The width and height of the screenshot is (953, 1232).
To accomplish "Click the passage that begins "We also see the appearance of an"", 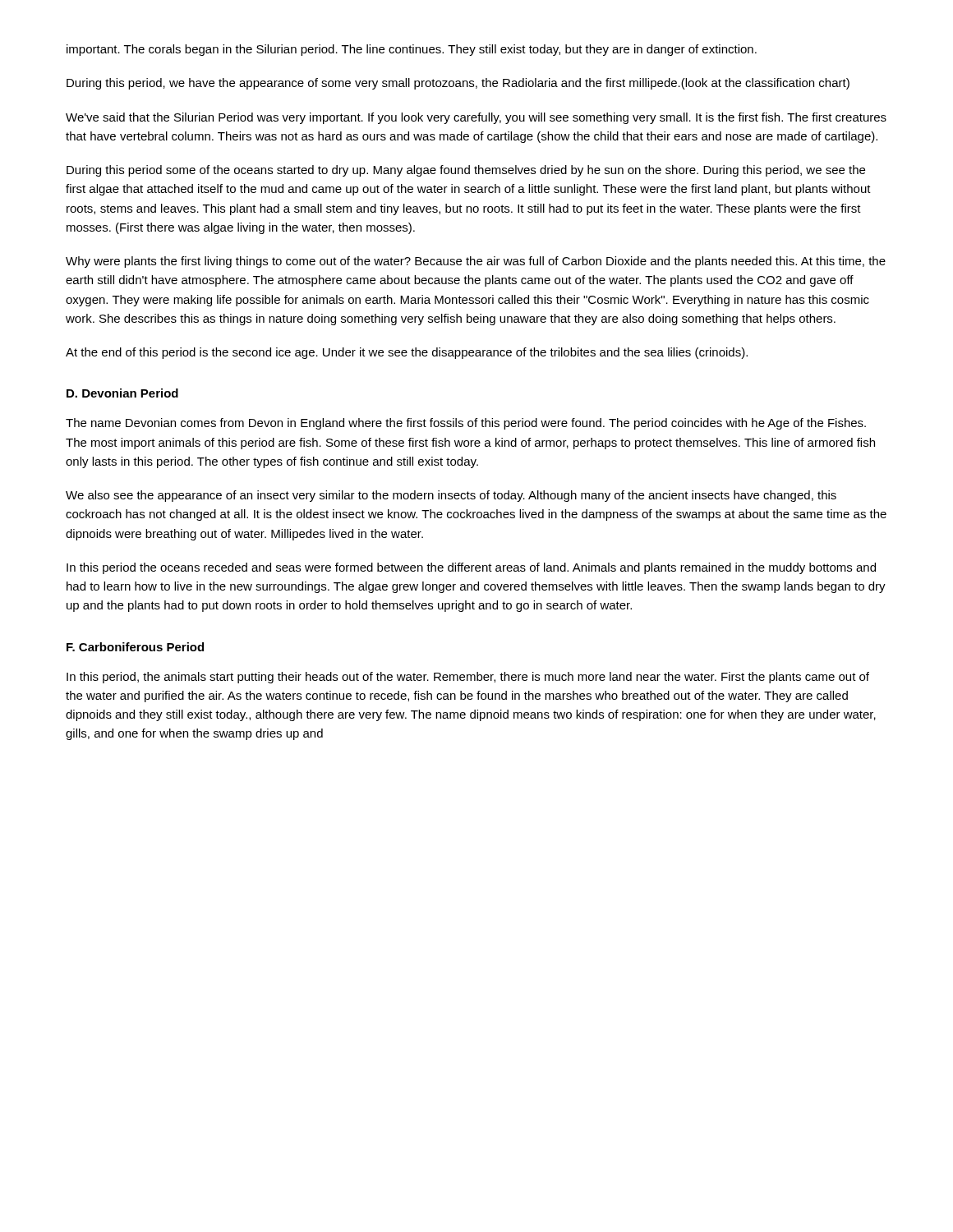I will point(476,514).
